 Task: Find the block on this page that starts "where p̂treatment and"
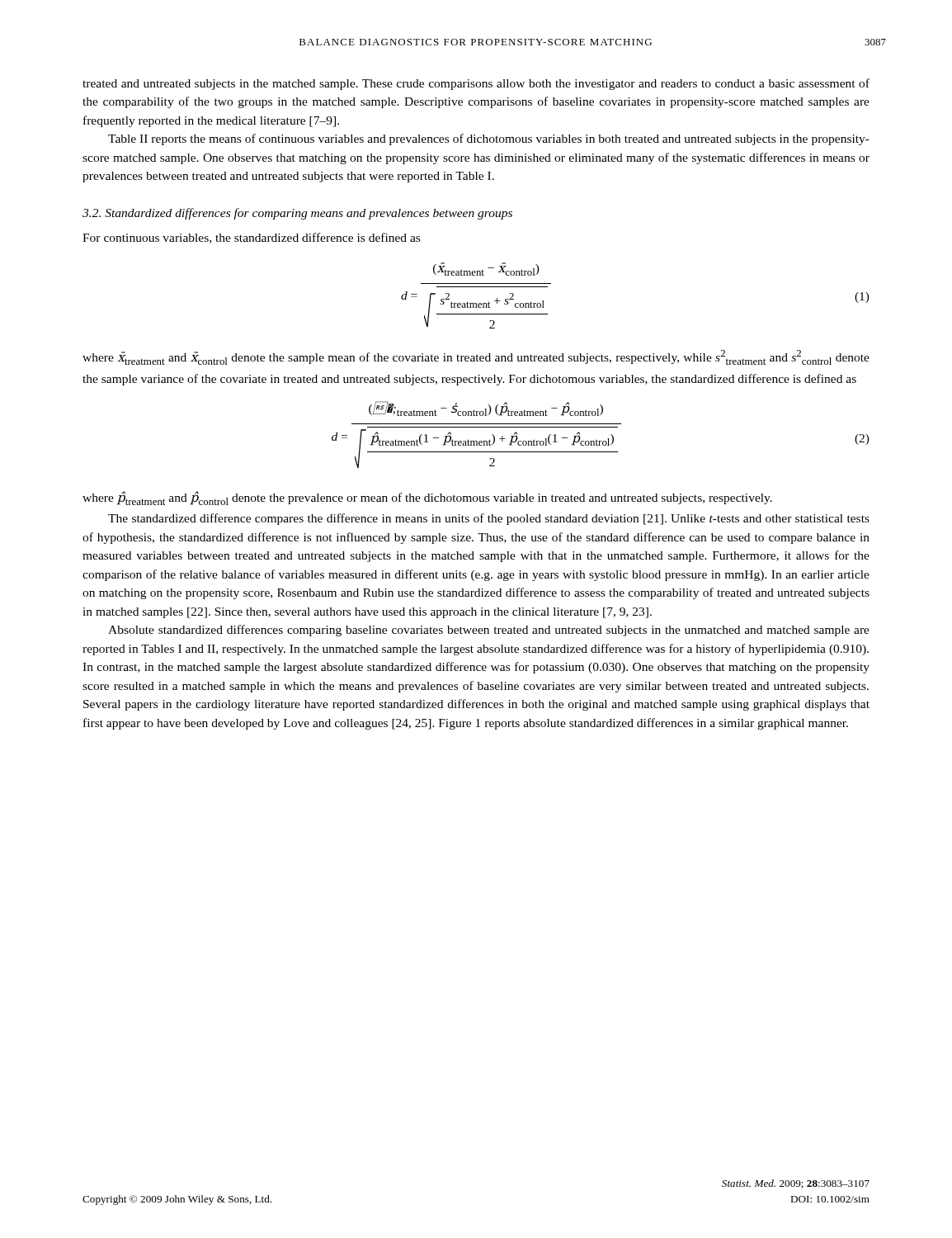pyautogui.click(x=476, y=499)
